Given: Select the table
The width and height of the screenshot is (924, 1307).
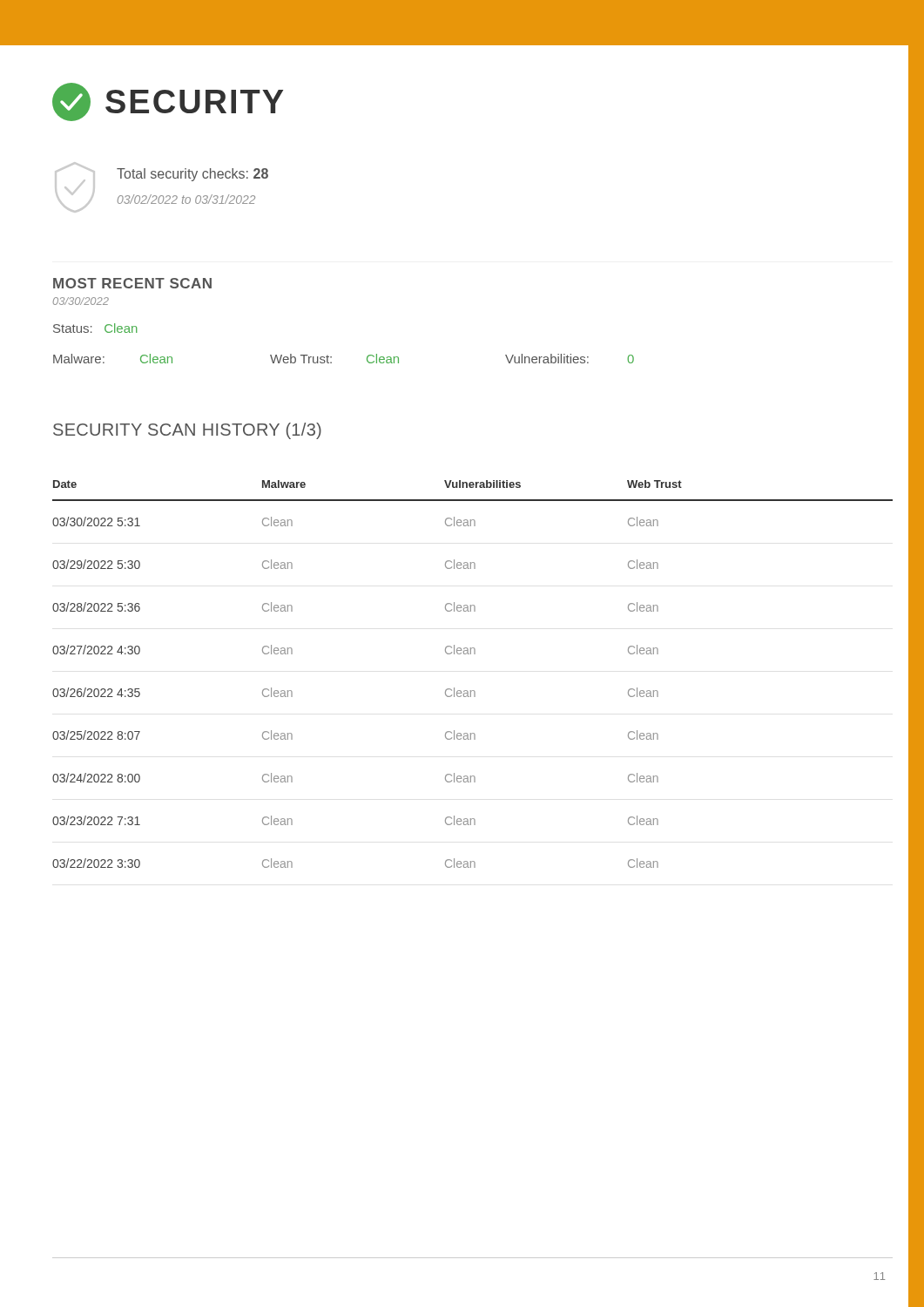Looking at the screenshot, I should click(472, 678).
